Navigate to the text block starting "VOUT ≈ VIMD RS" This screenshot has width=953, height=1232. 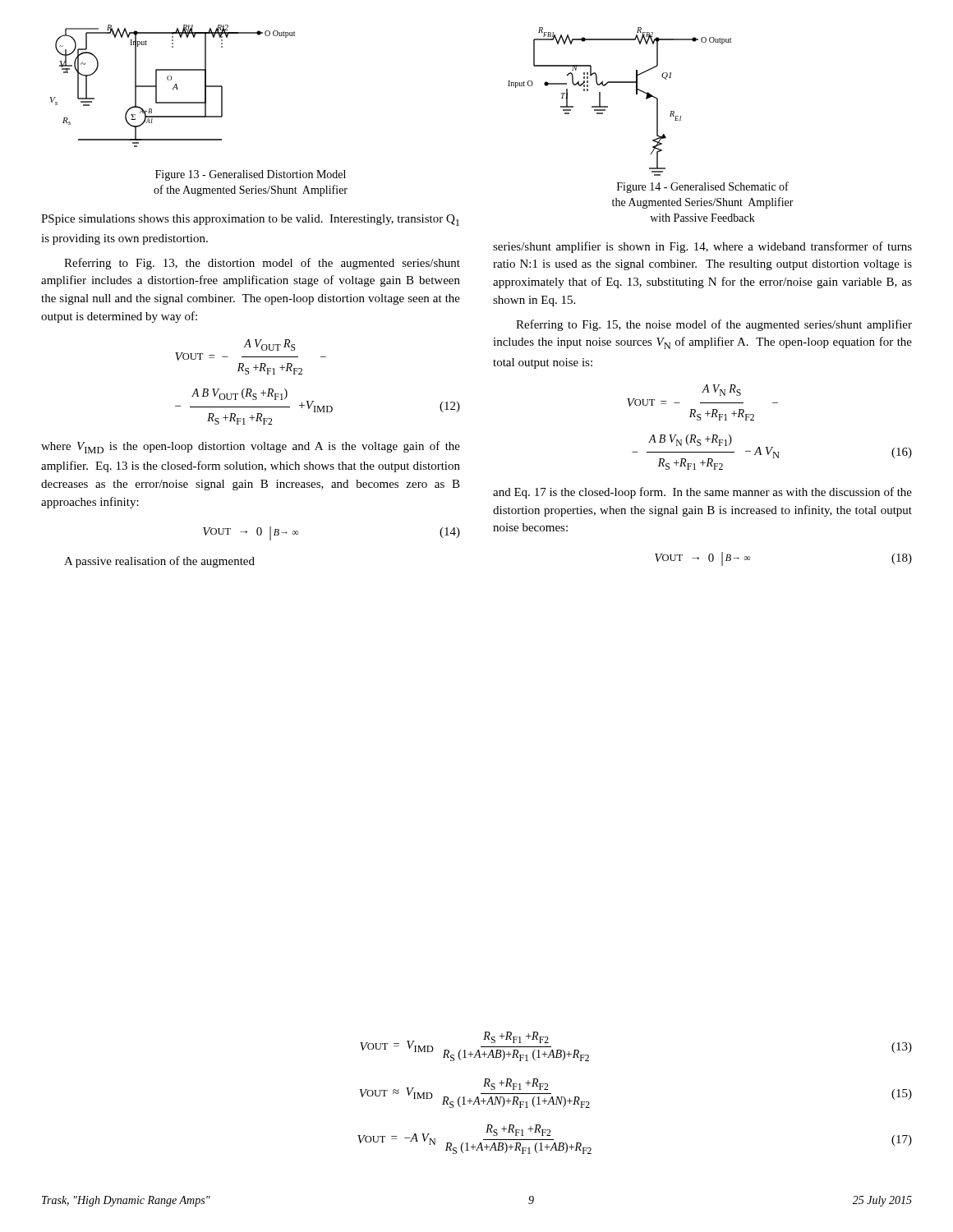516,1094
